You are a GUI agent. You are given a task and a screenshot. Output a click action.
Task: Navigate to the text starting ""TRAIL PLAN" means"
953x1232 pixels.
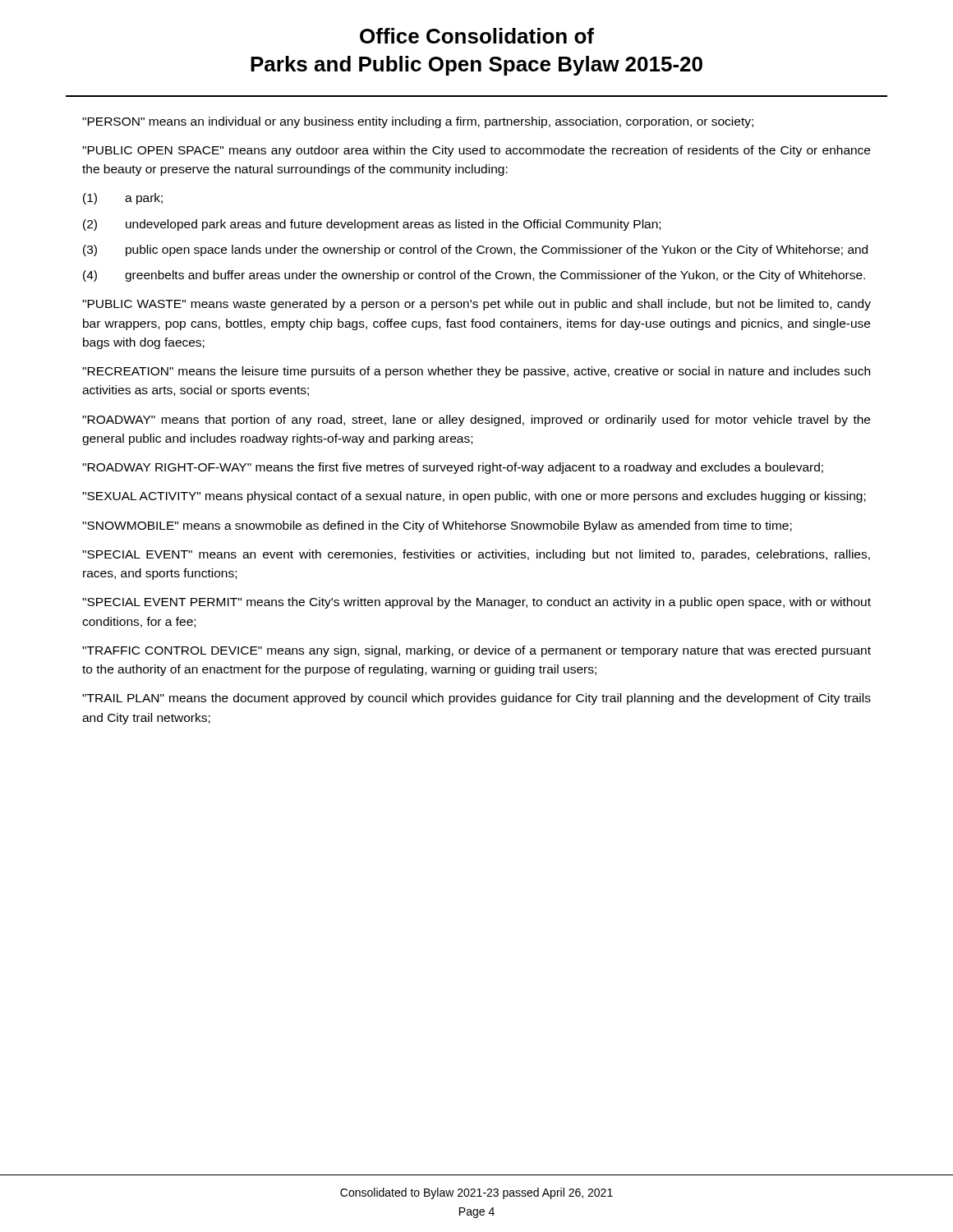(476, 708)
